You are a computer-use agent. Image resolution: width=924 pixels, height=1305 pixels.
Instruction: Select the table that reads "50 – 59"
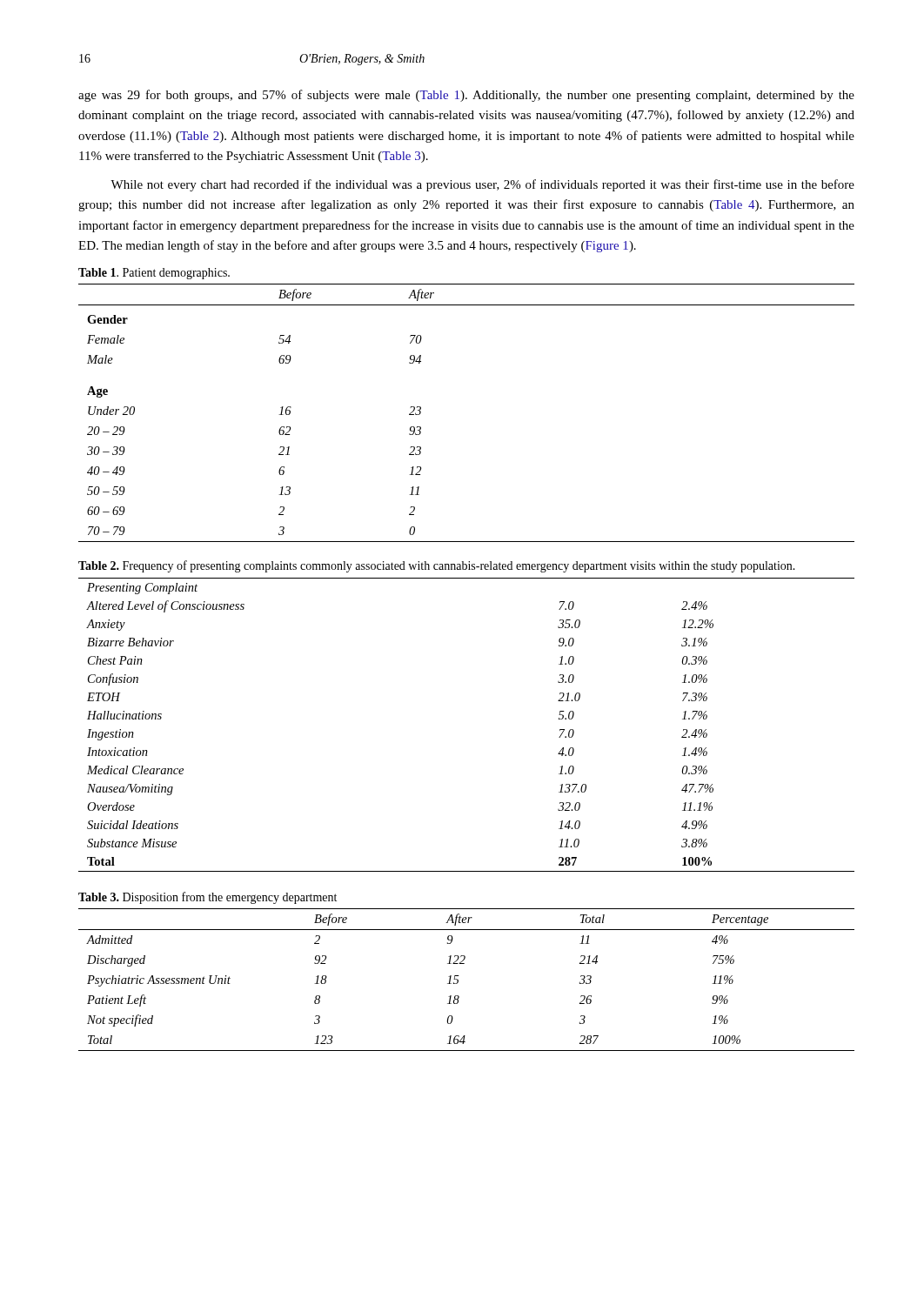coord(466,413)
